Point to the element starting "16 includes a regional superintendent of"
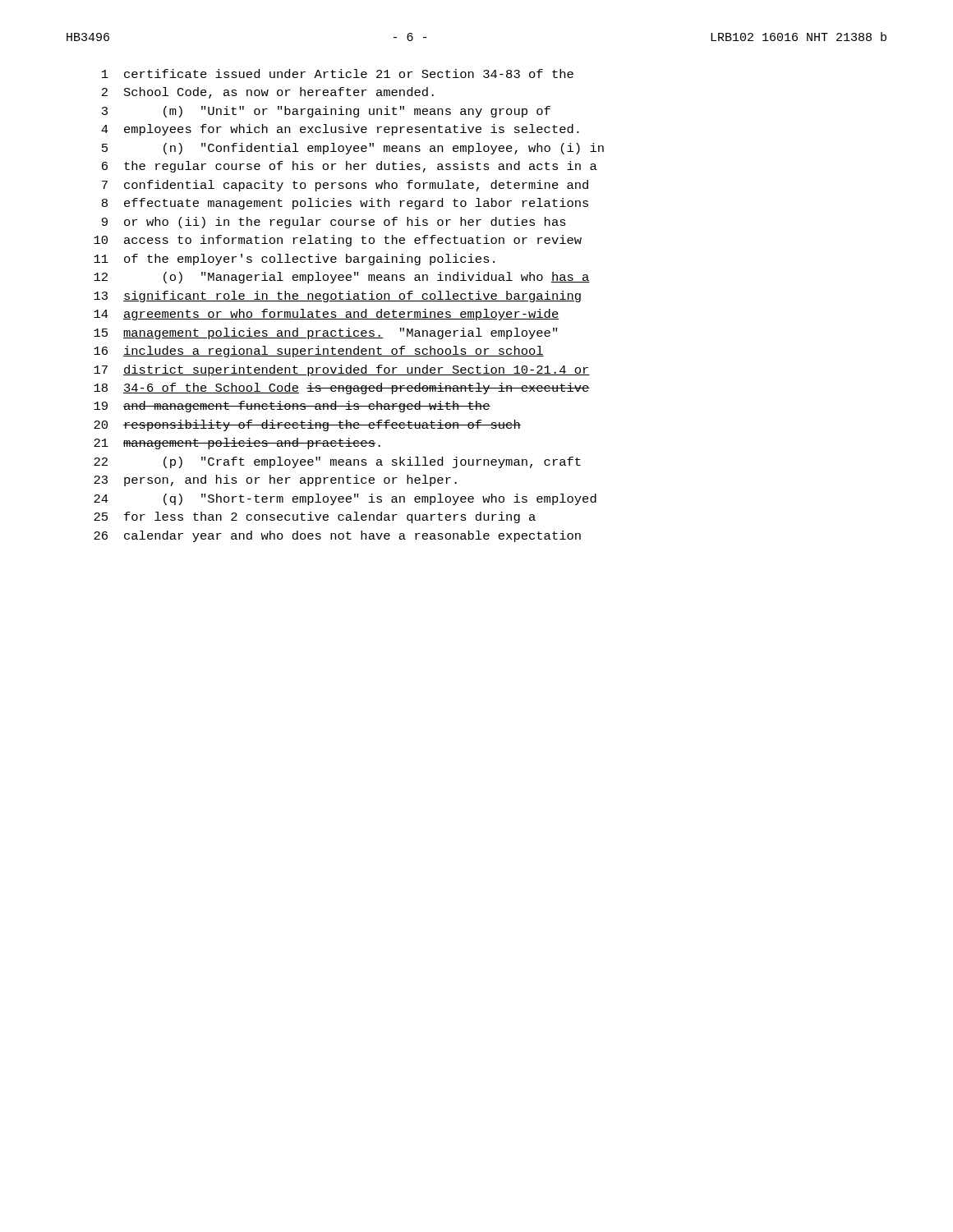Screen dimensions: 1232x953 (x=476, y=352)
